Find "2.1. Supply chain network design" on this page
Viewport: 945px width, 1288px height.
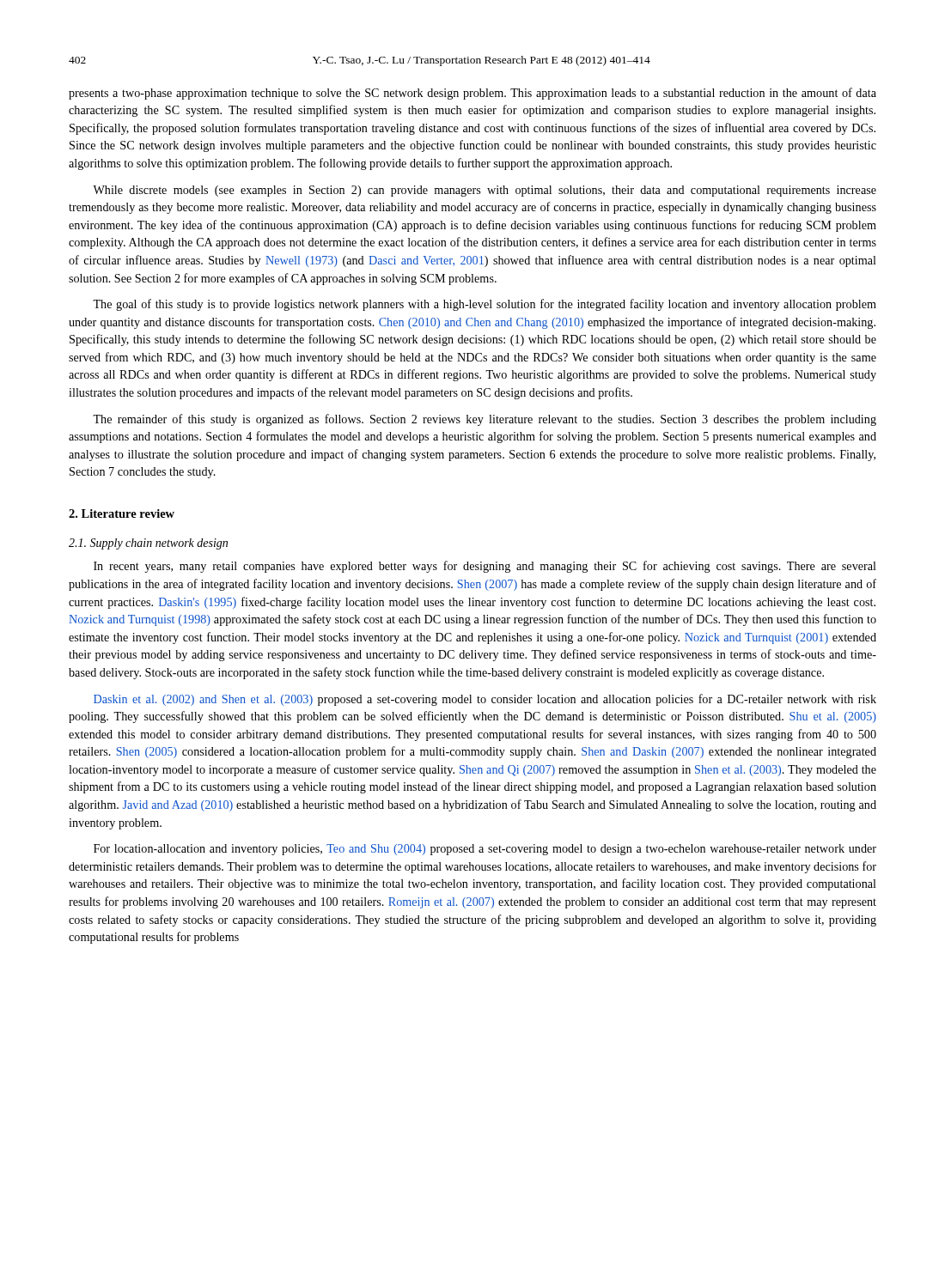pos(149,543)
